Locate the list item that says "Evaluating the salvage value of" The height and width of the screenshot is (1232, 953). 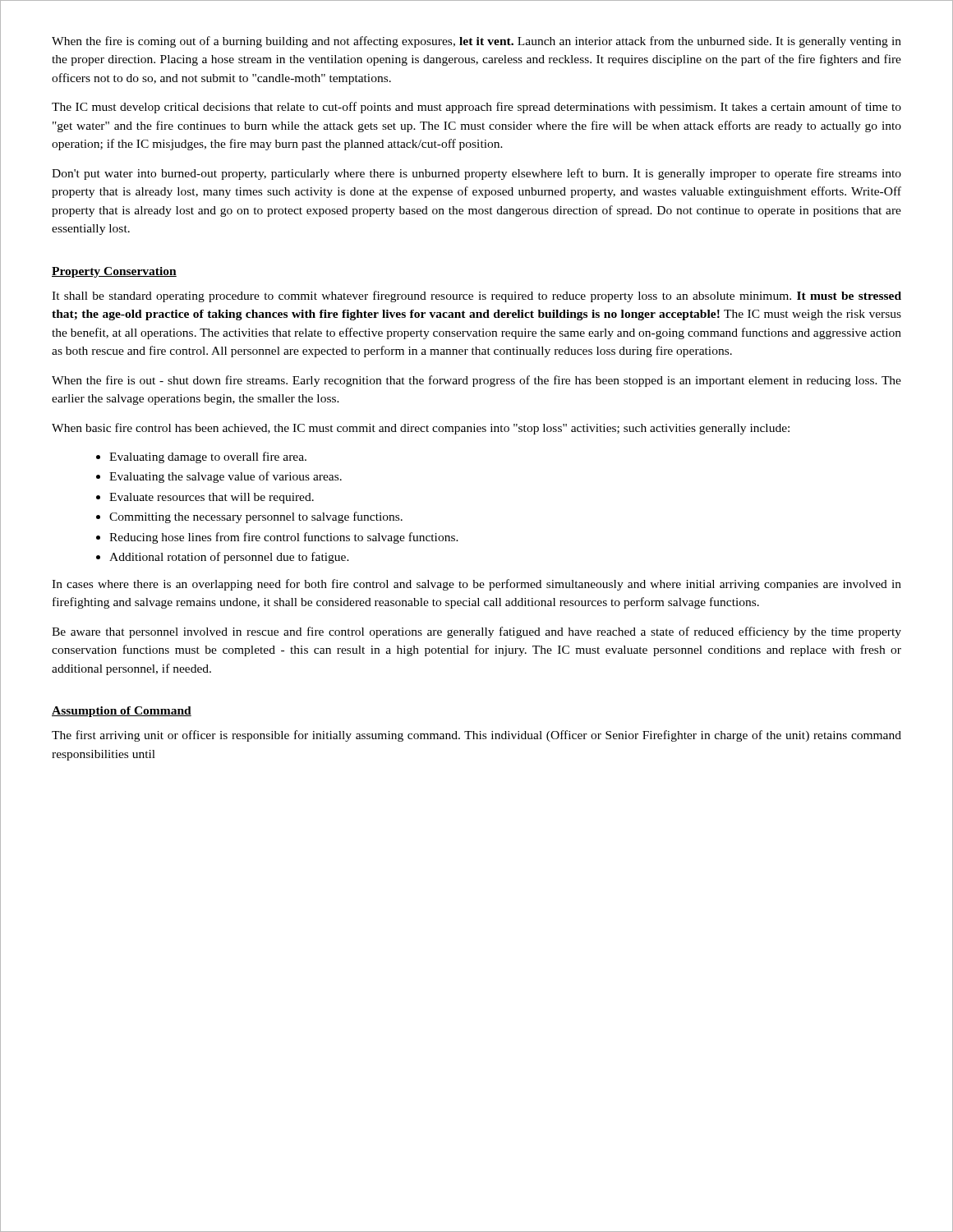point(226,477)
